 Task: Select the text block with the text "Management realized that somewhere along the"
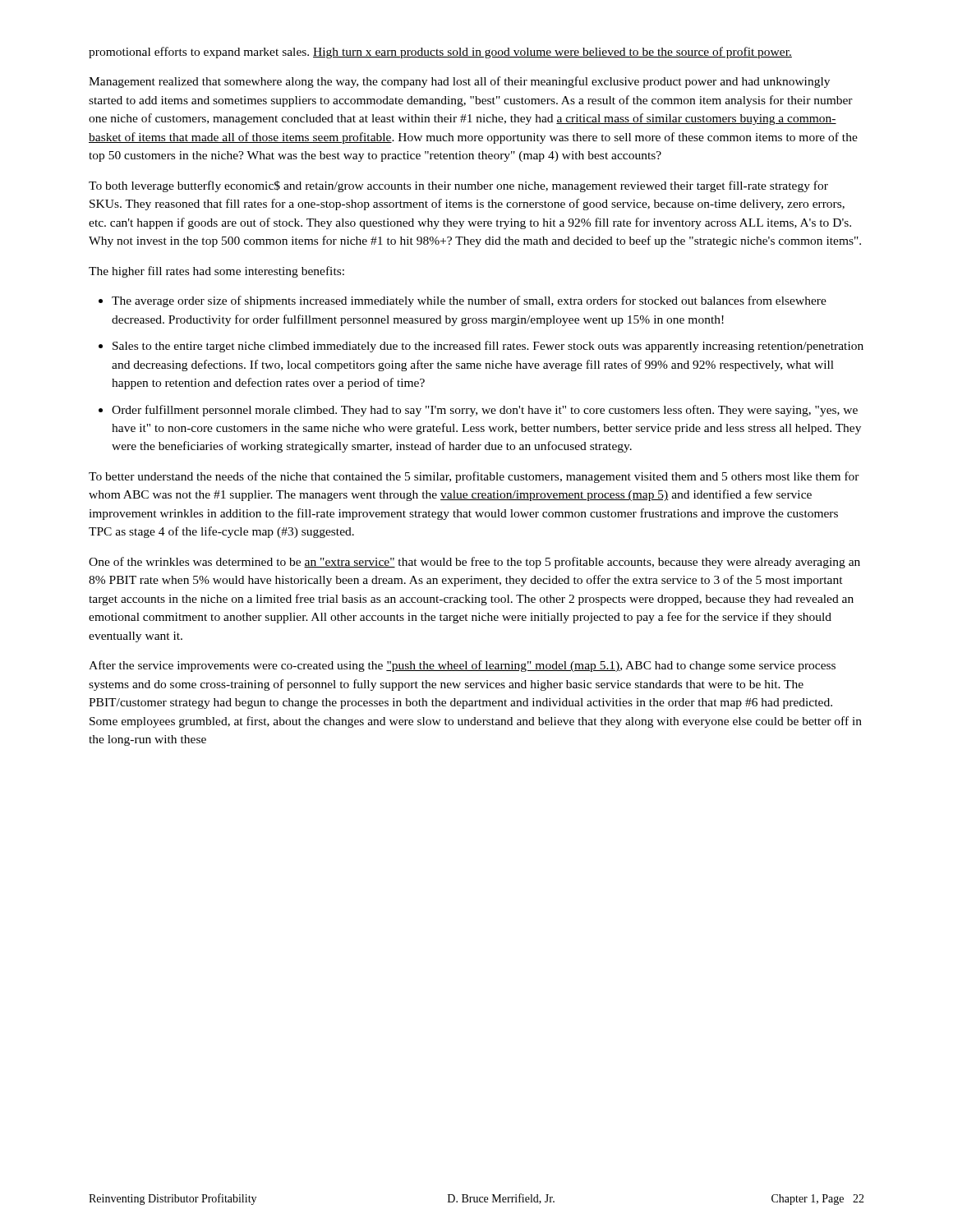476,119
